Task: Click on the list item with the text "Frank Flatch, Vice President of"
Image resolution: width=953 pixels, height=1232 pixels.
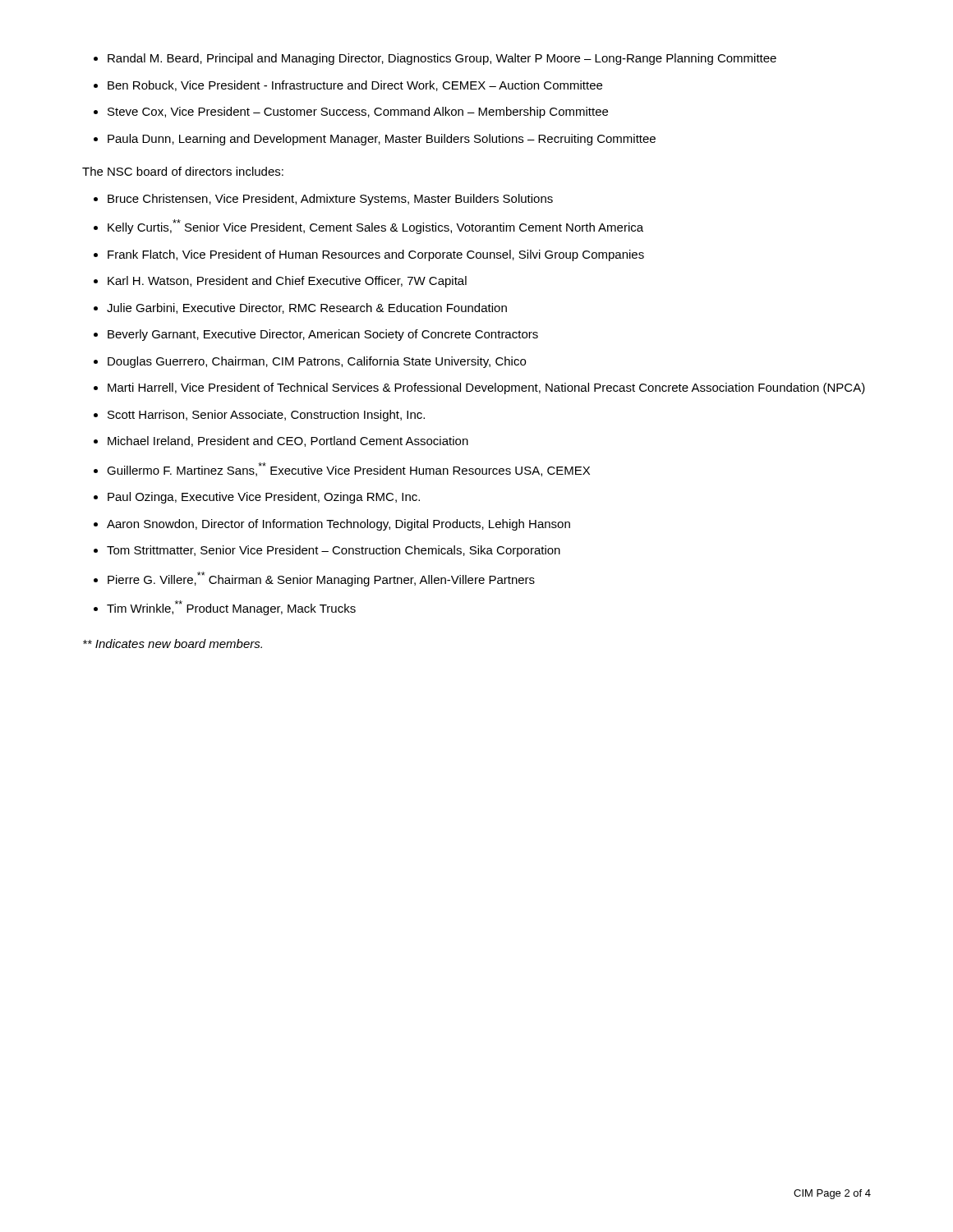Action: [376, 254]
